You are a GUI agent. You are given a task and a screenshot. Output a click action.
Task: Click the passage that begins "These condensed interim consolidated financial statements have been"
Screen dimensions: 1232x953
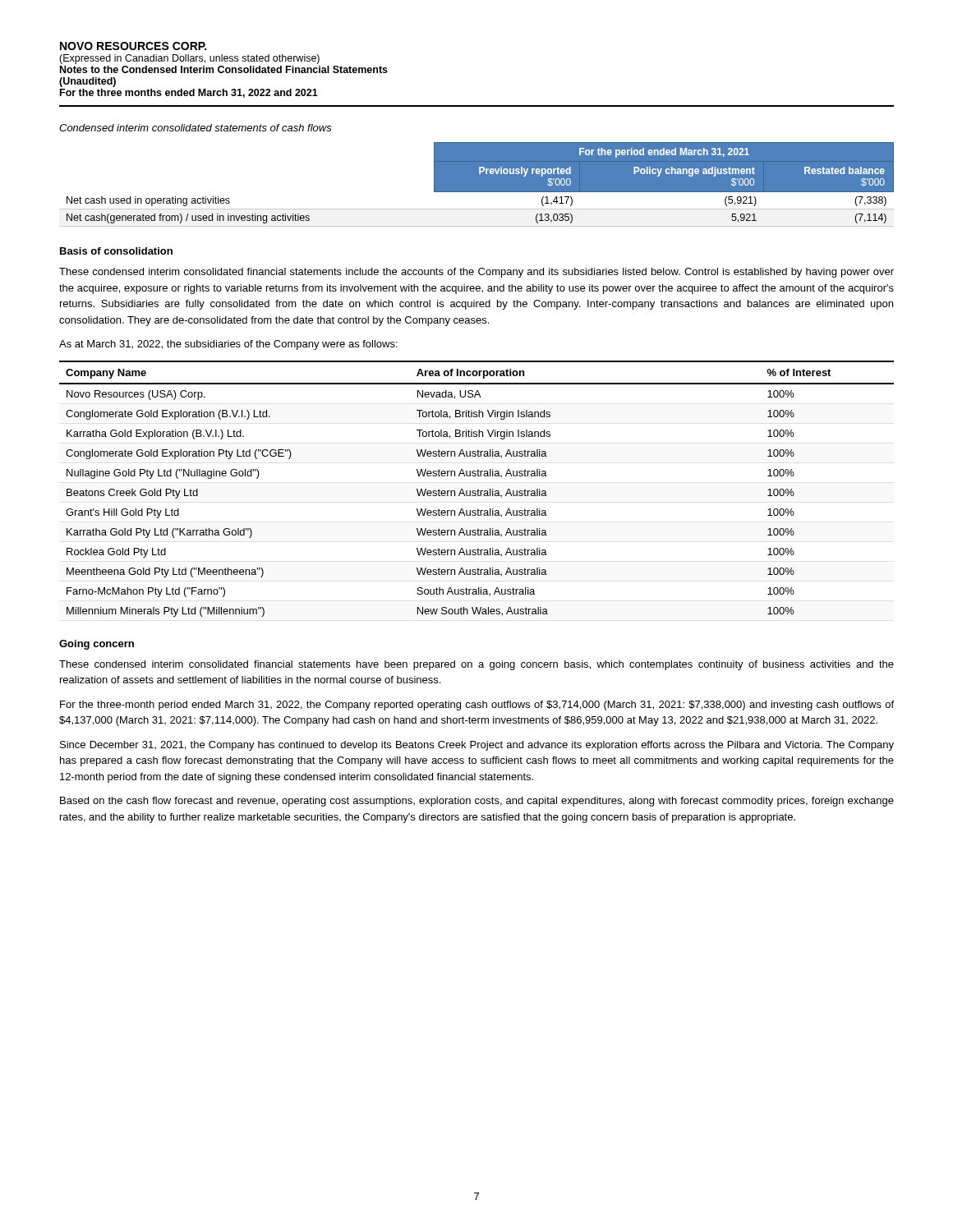[x=476, y=672]
